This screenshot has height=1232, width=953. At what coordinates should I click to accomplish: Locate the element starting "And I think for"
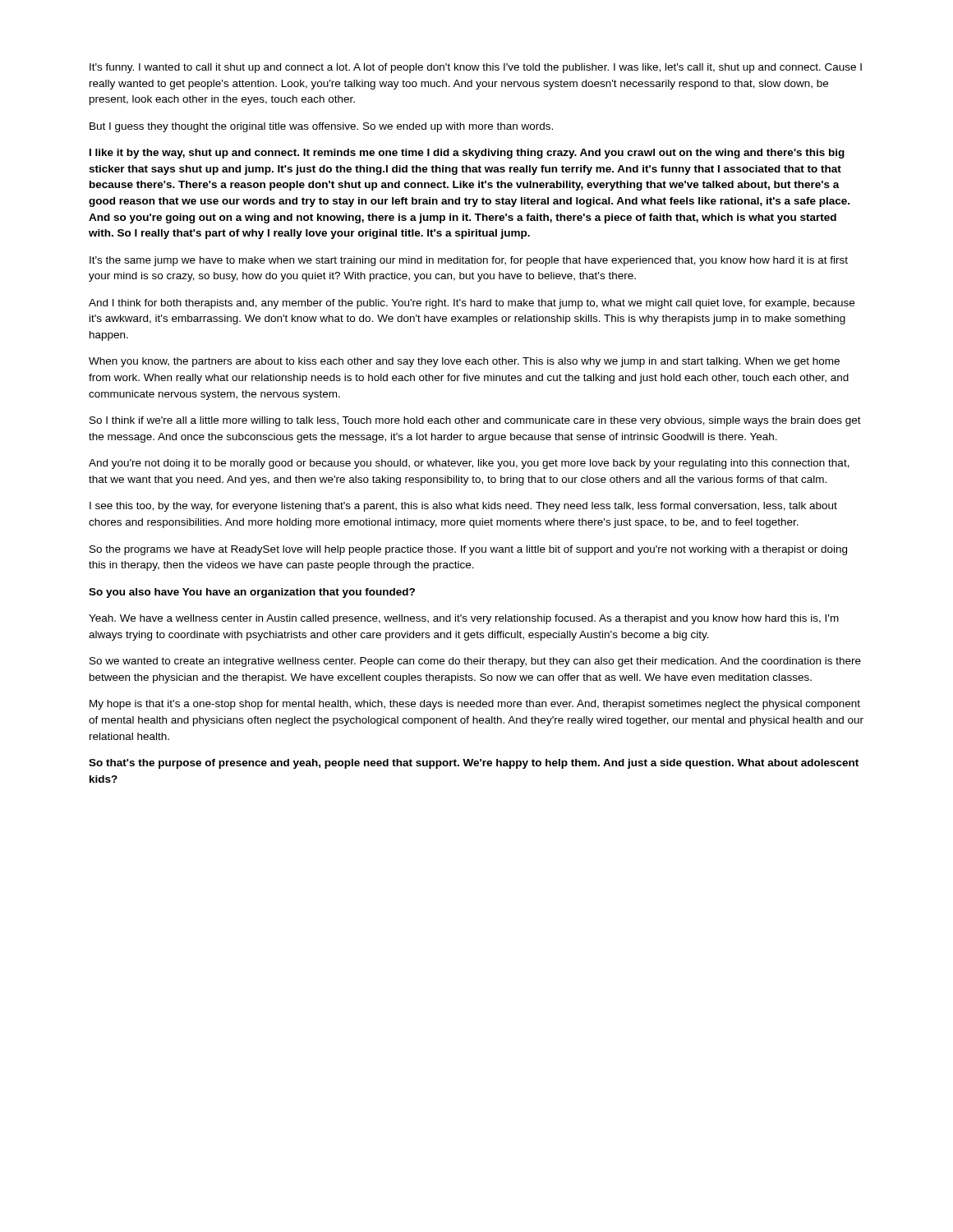(472, 319)
